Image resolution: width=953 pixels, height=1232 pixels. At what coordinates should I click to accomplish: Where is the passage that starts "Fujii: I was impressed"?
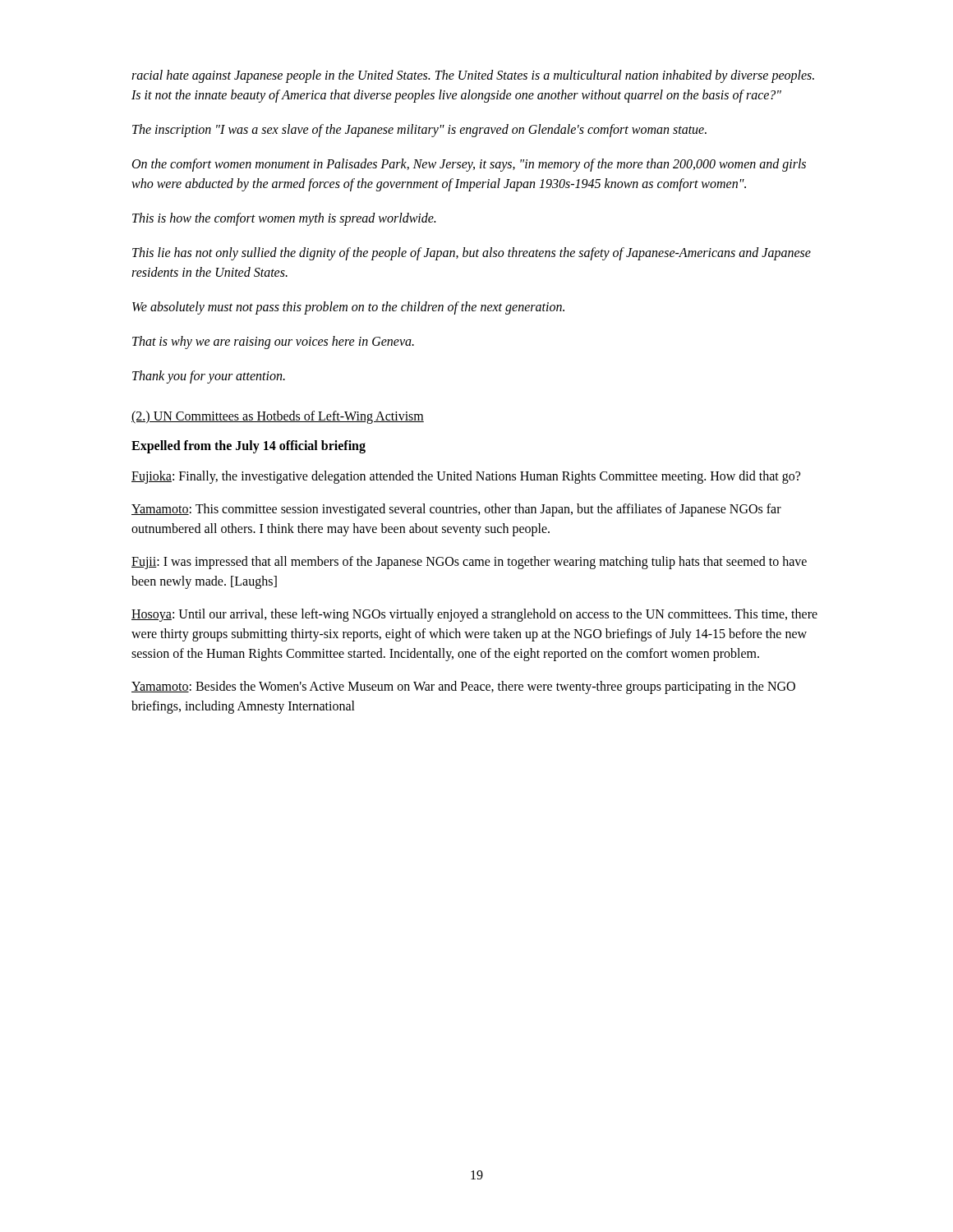click(469, 571)
